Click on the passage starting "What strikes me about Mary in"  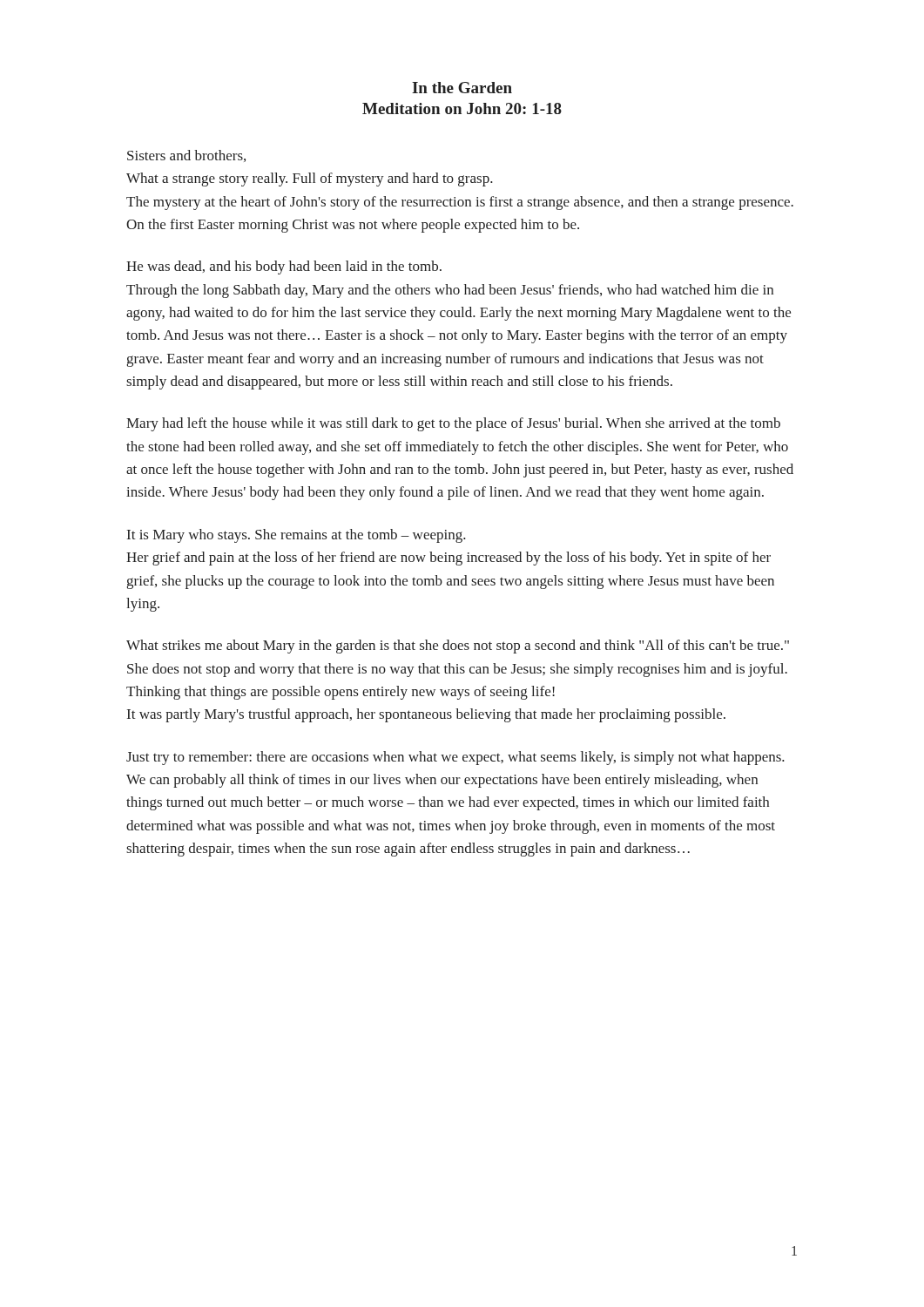(458, 680)
